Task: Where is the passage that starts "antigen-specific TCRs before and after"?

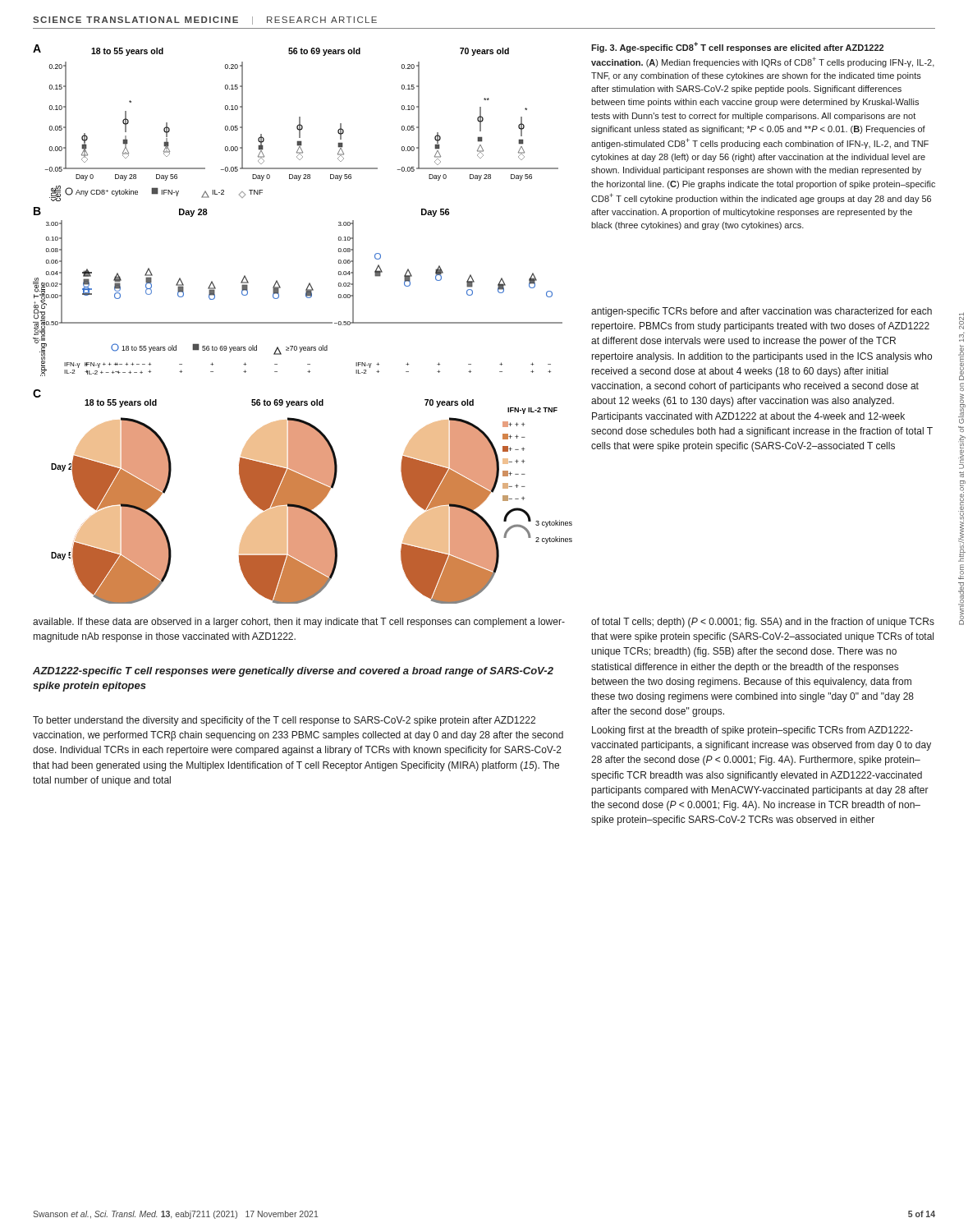Action: pyautogui.click(x=762, y=379)
